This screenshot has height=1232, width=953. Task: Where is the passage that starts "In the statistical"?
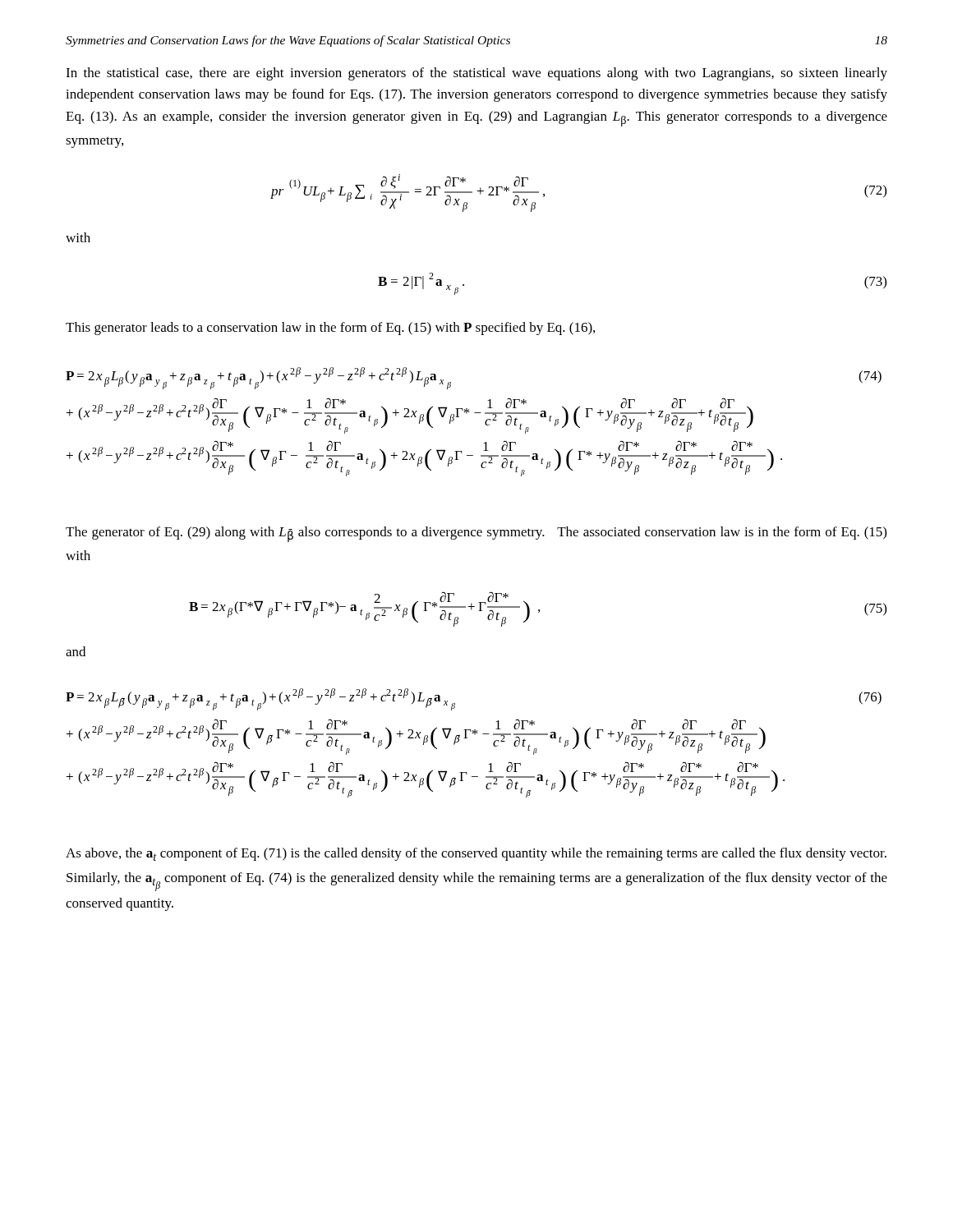(476, 106)
